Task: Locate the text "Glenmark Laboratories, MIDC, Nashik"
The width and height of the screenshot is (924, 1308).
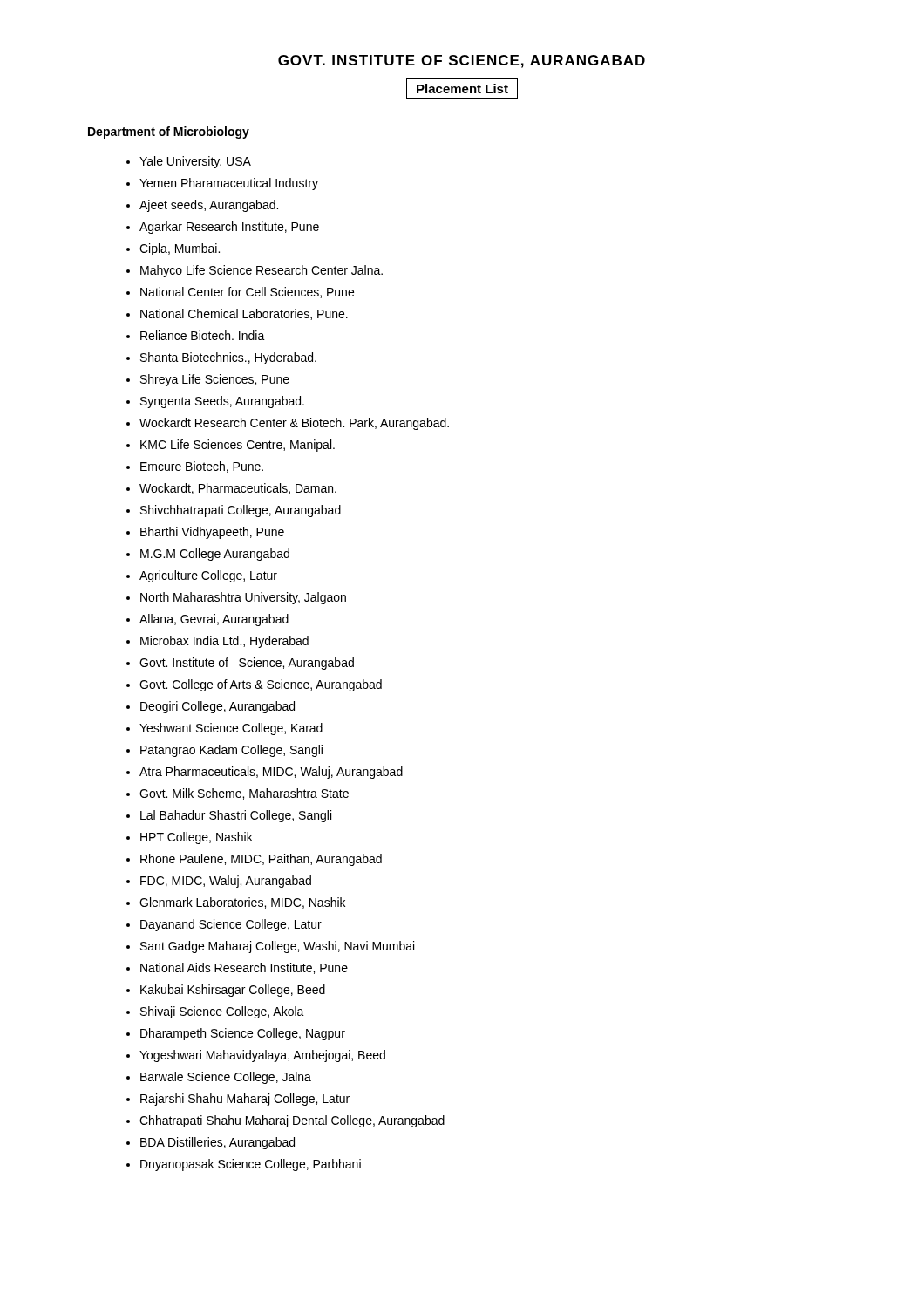Action: [243, 903]
